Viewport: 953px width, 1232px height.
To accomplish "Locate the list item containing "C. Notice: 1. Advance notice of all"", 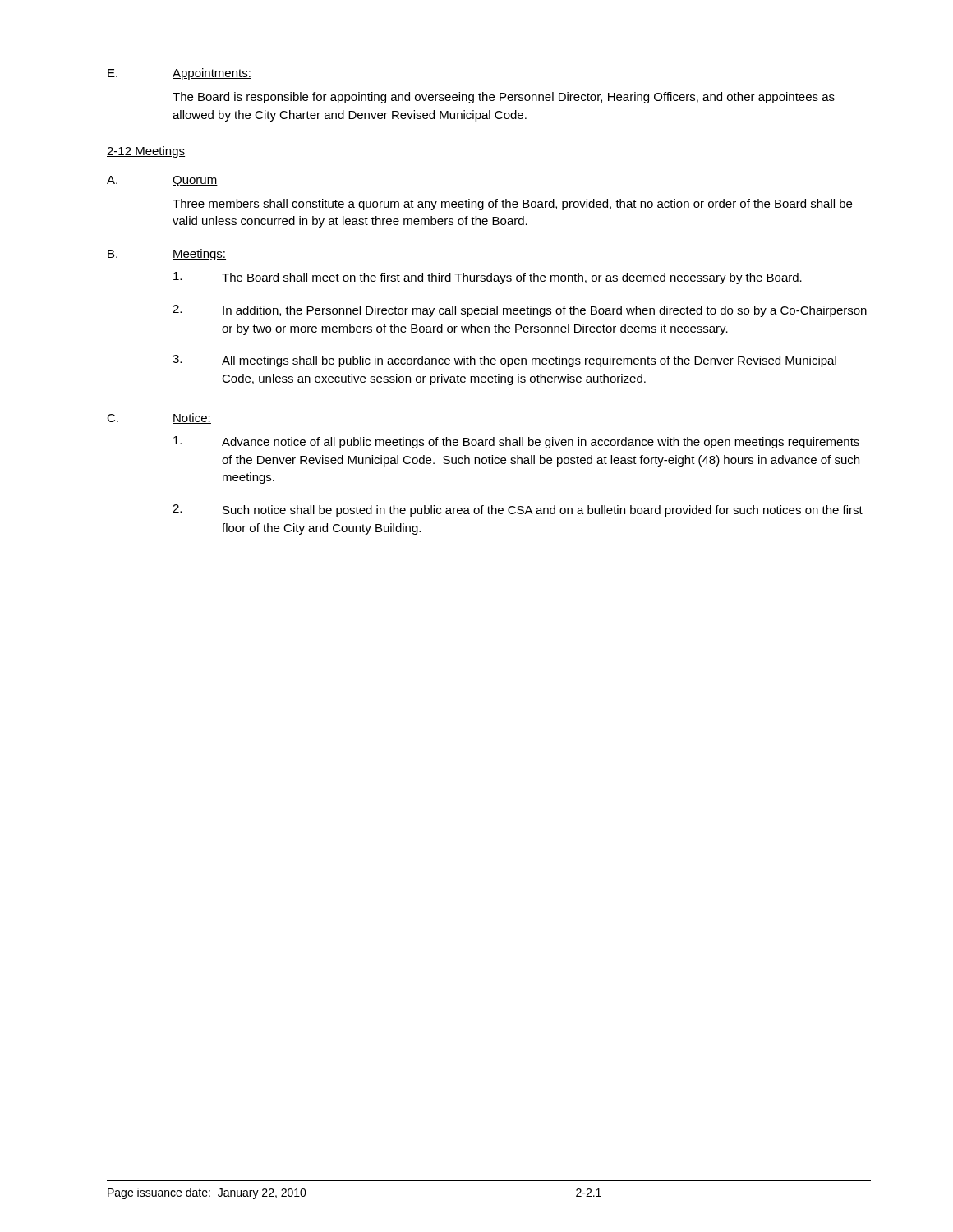I will [109, 418].
